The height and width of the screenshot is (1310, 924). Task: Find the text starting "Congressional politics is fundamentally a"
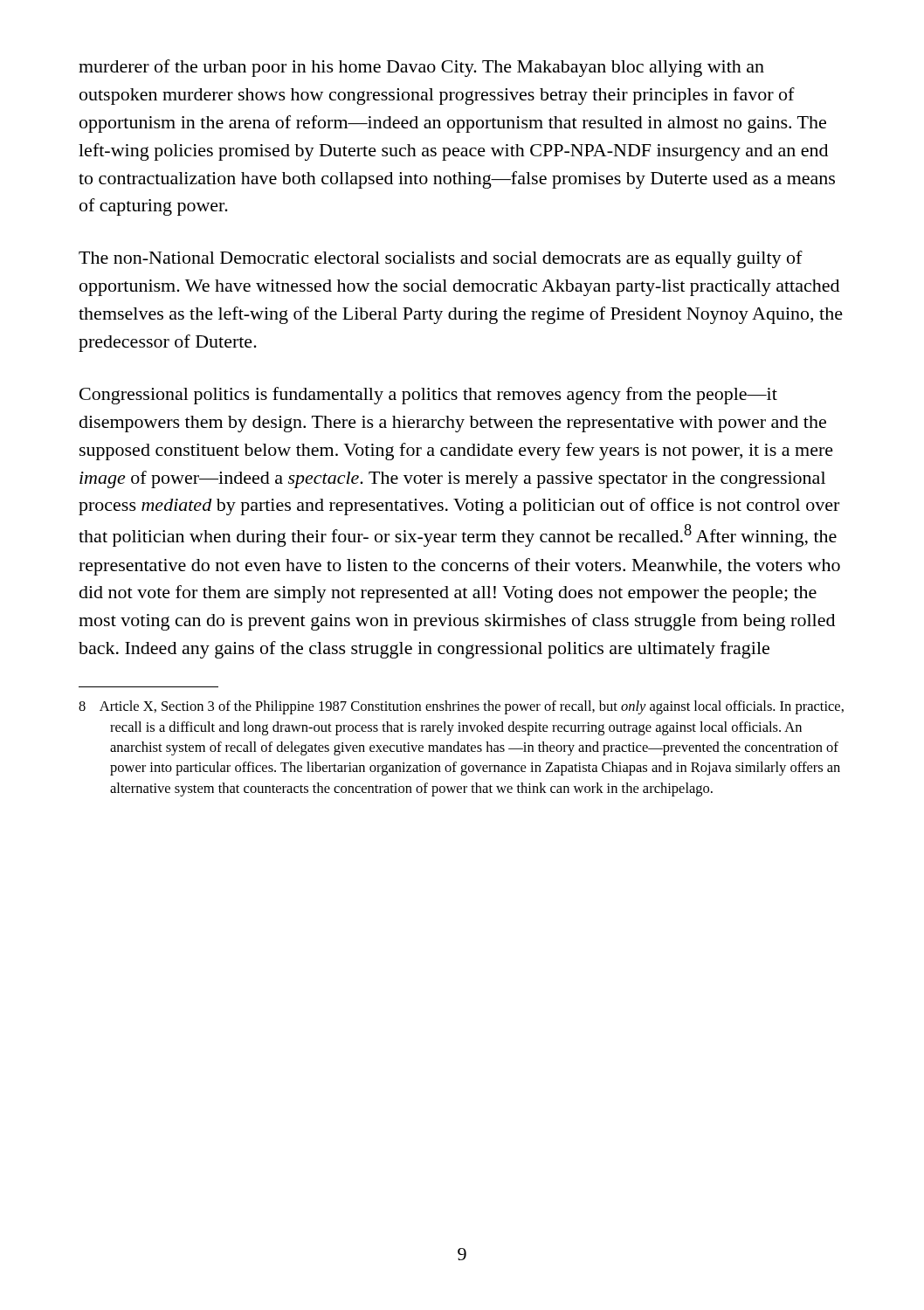460,521
